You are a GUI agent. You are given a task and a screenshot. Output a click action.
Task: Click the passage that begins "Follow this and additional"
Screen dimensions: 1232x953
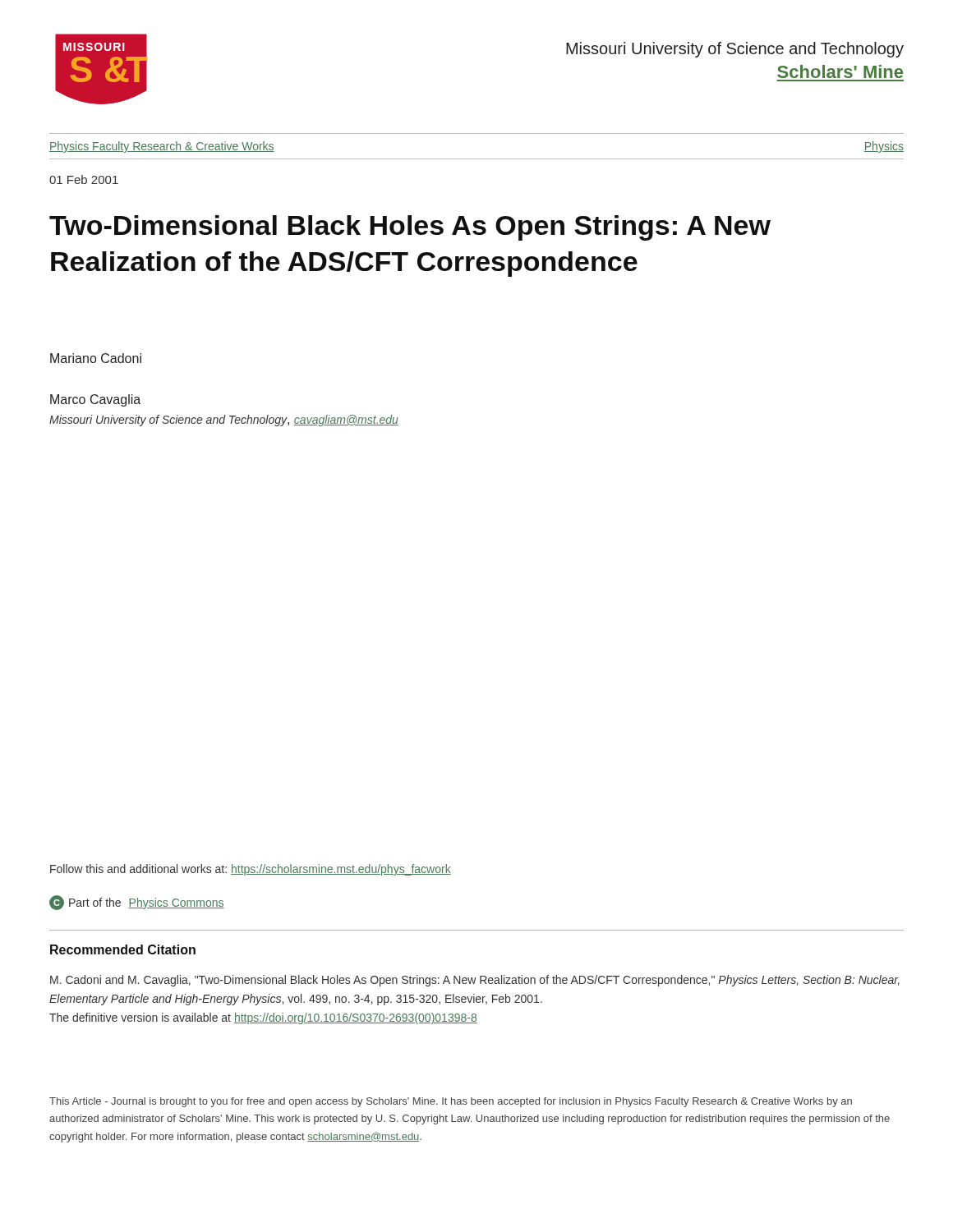(250, 869)
